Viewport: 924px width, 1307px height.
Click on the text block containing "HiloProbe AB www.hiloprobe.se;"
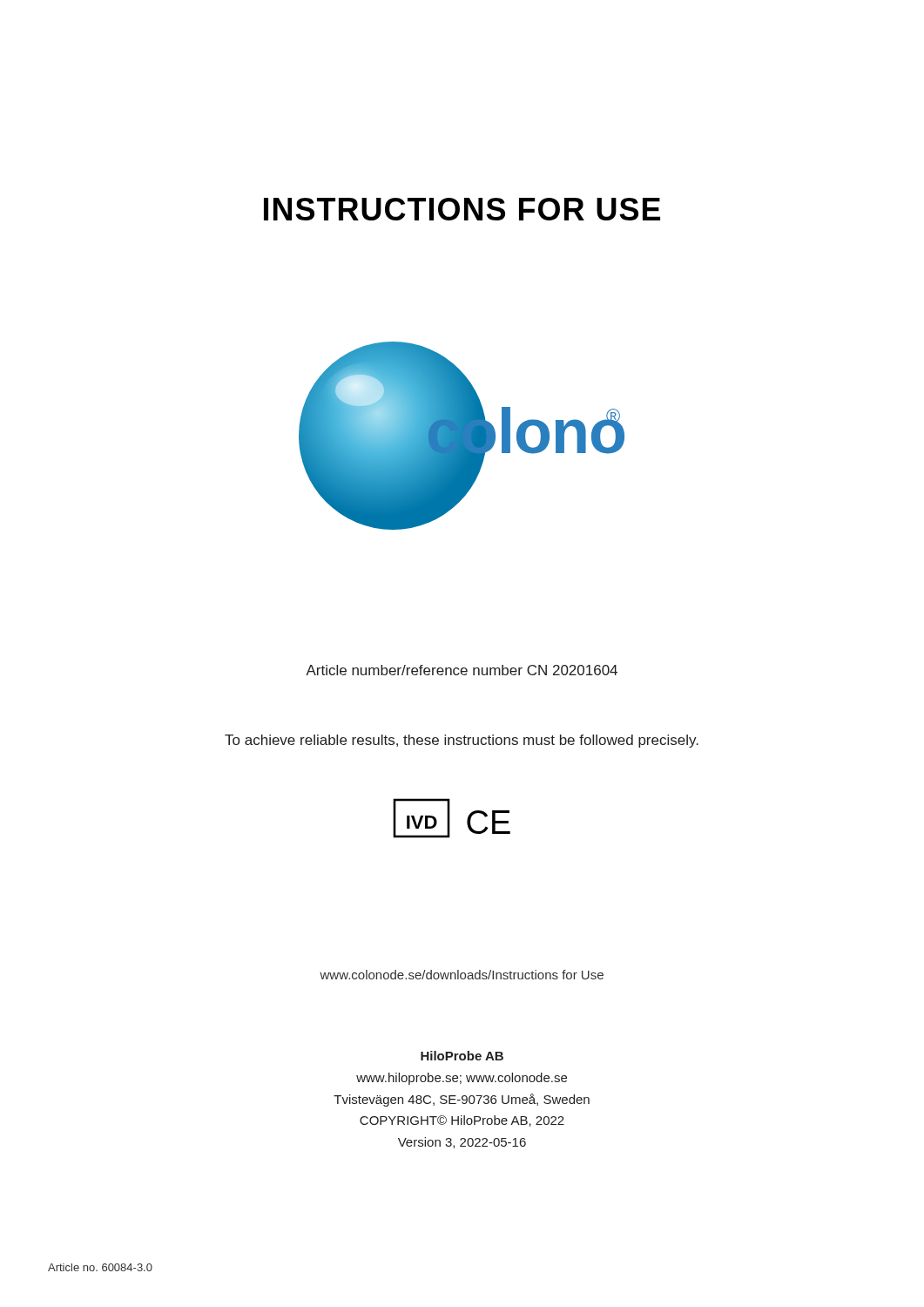(x=462, y=1100)
